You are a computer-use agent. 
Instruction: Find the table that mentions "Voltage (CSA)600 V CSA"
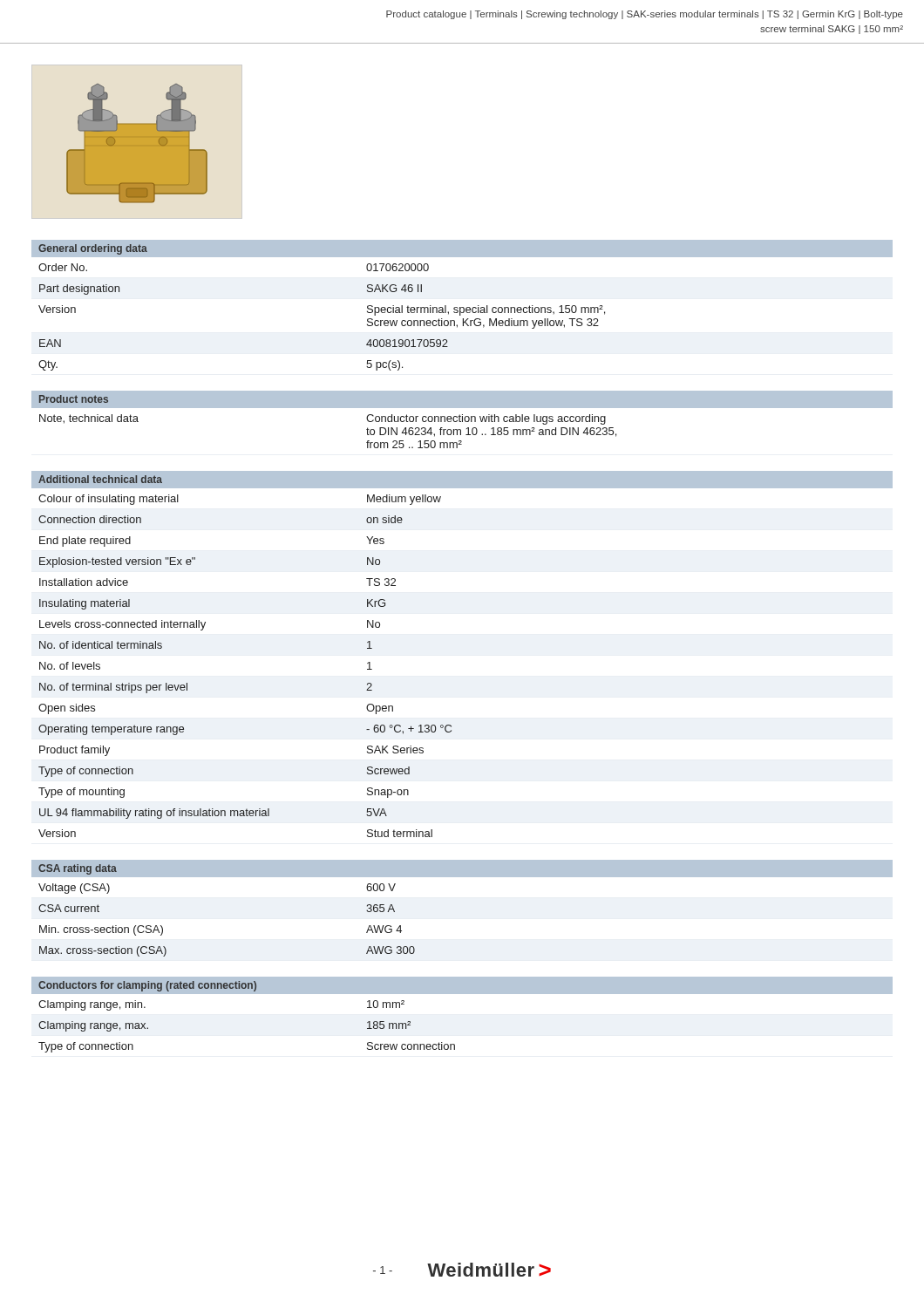462,919
